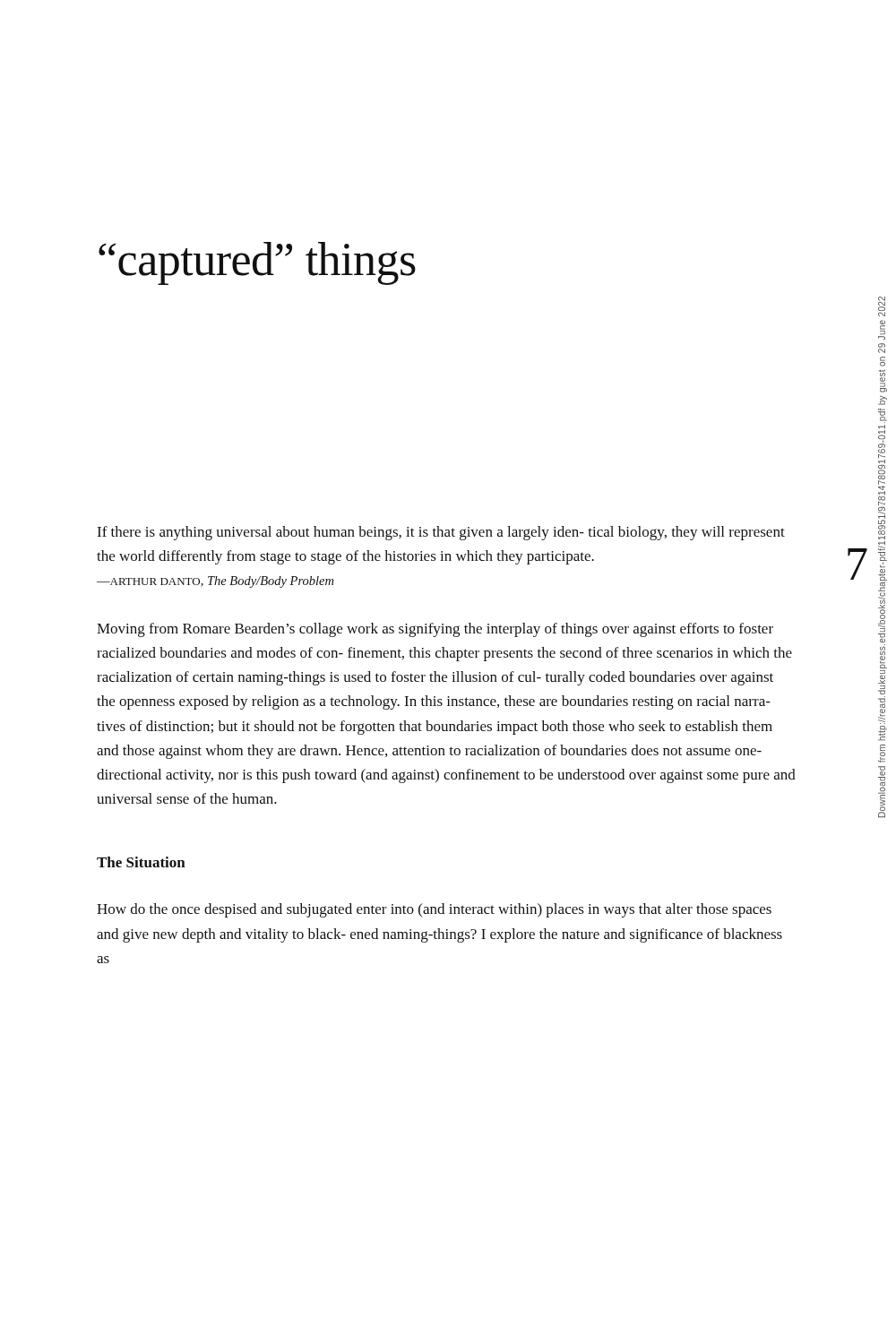Image resolution: width=896 pixels, height=1344 pixels.
Task: Find the text block starting "The Situation"
Action: point(141,863)
